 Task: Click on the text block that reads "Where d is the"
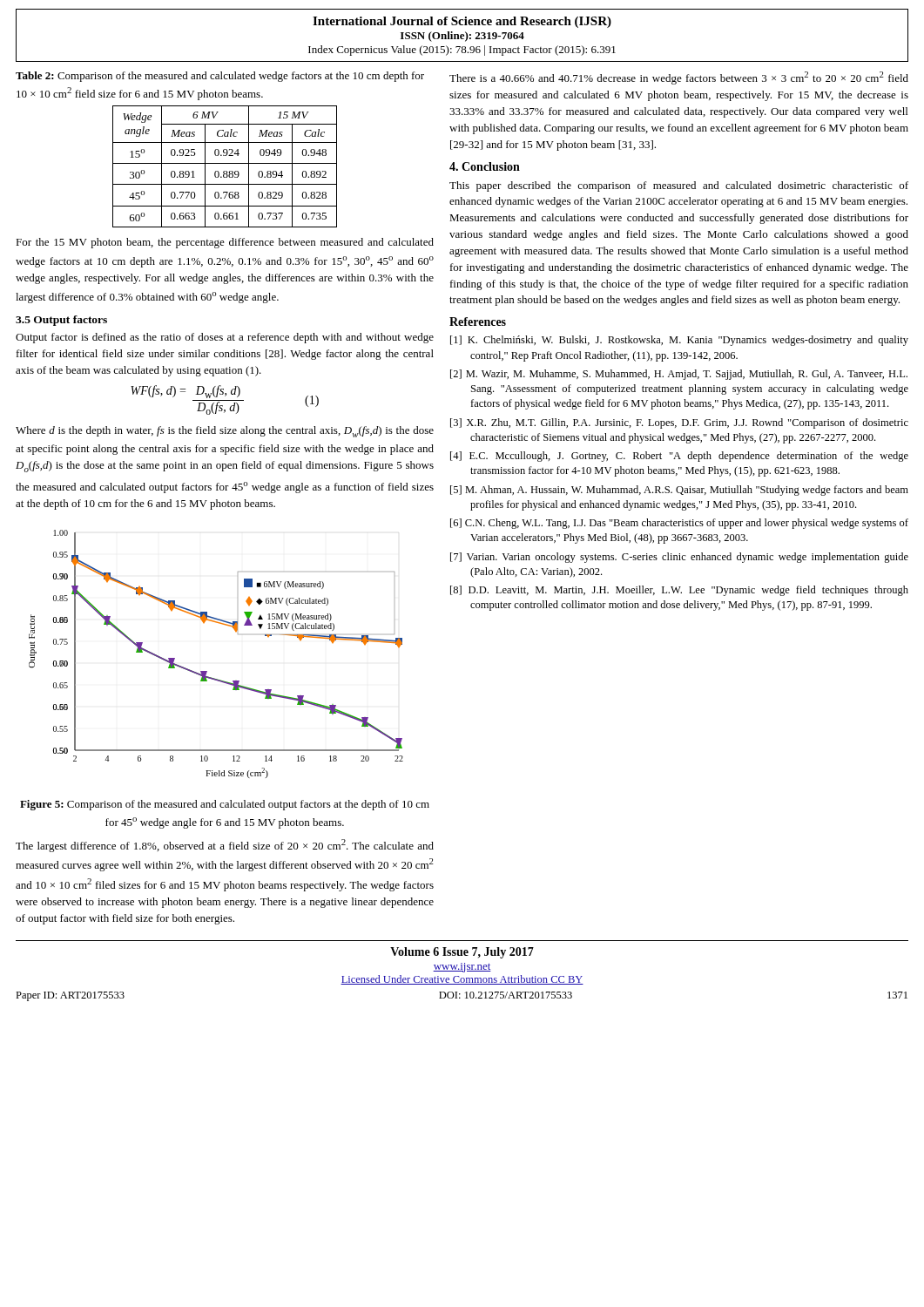(x=225, y=467)
